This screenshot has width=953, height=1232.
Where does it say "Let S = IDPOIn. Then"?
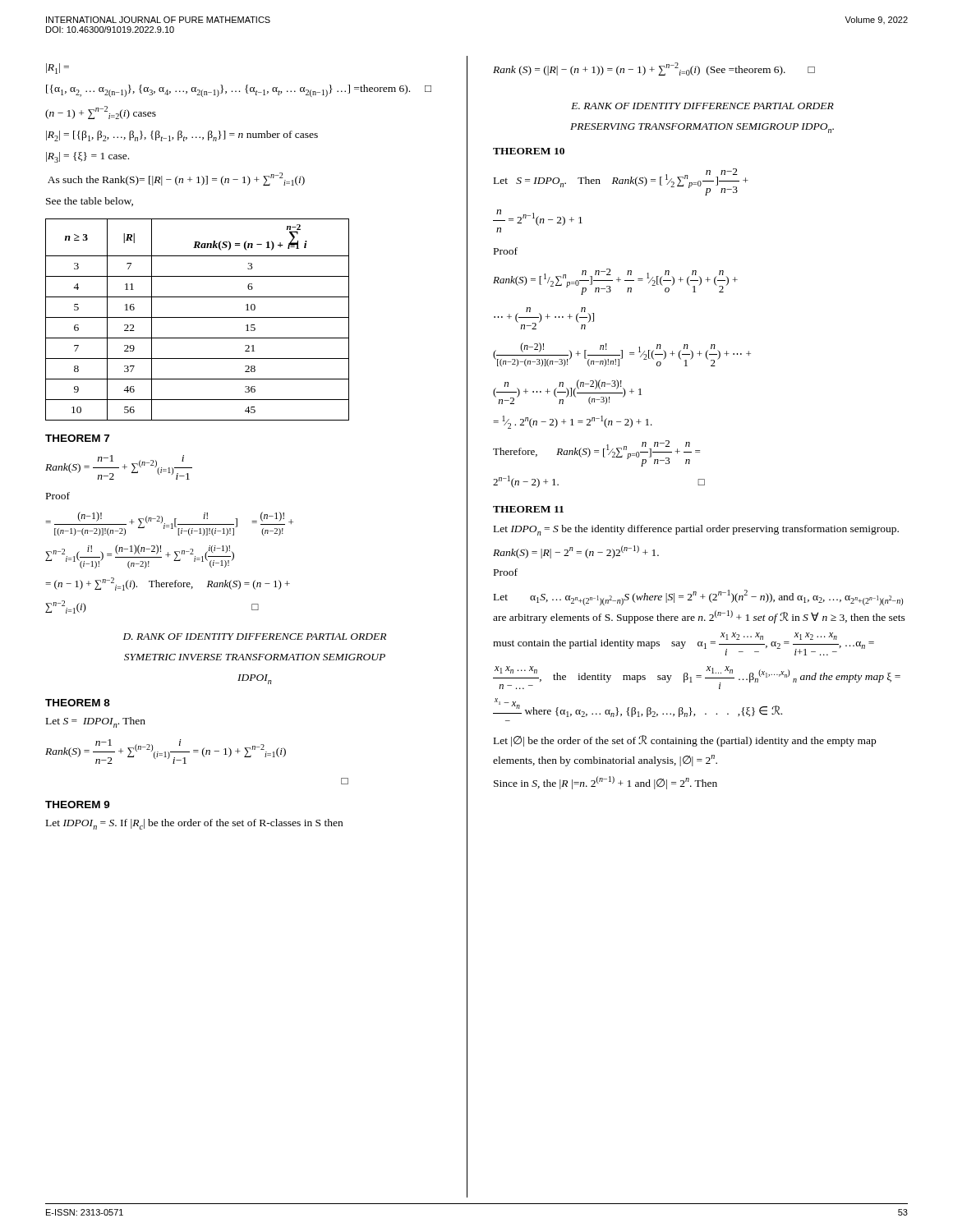point(96,722)
